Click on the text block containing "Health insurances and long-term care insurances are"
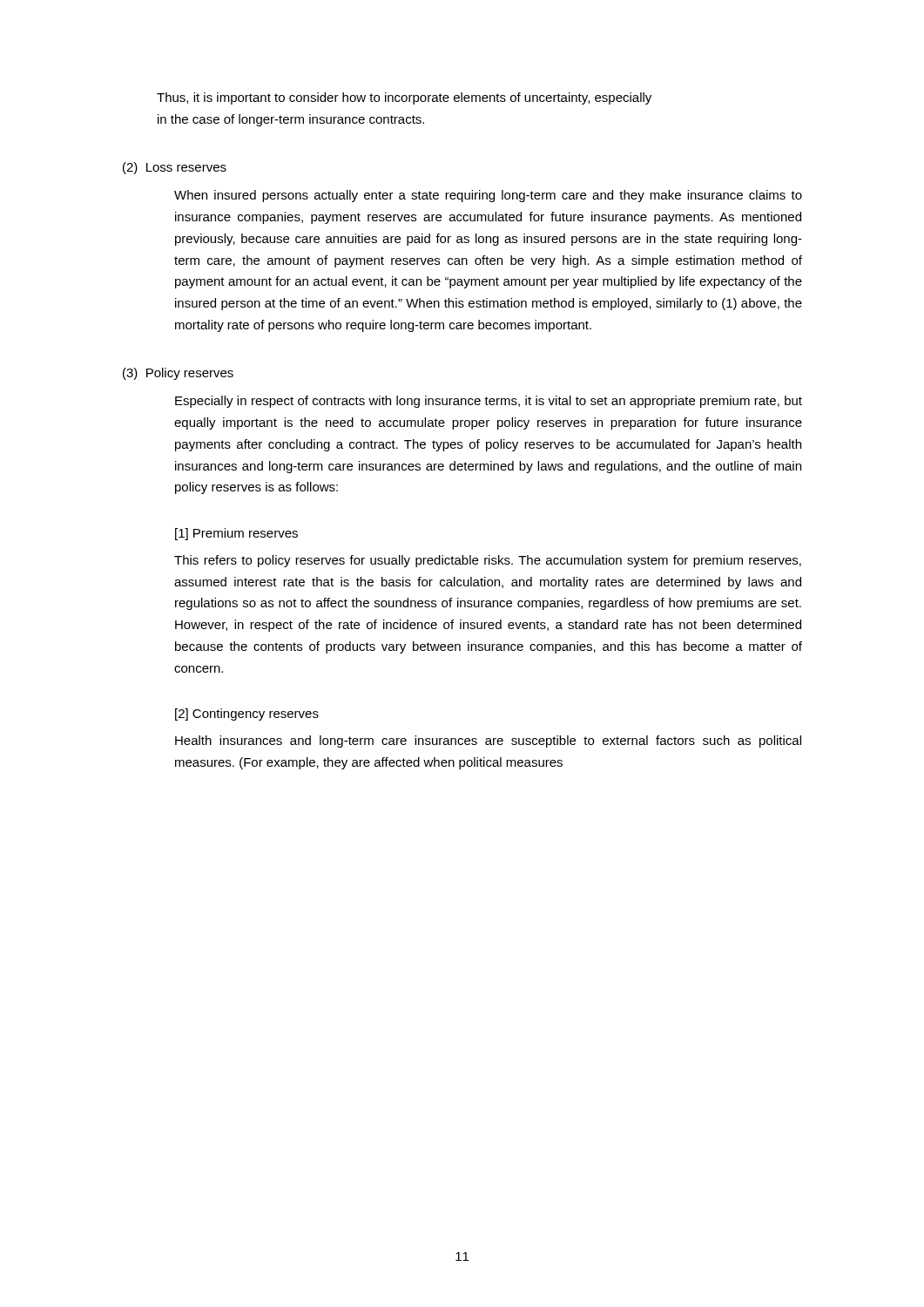924x1307 pixels. tap(488, 752)
